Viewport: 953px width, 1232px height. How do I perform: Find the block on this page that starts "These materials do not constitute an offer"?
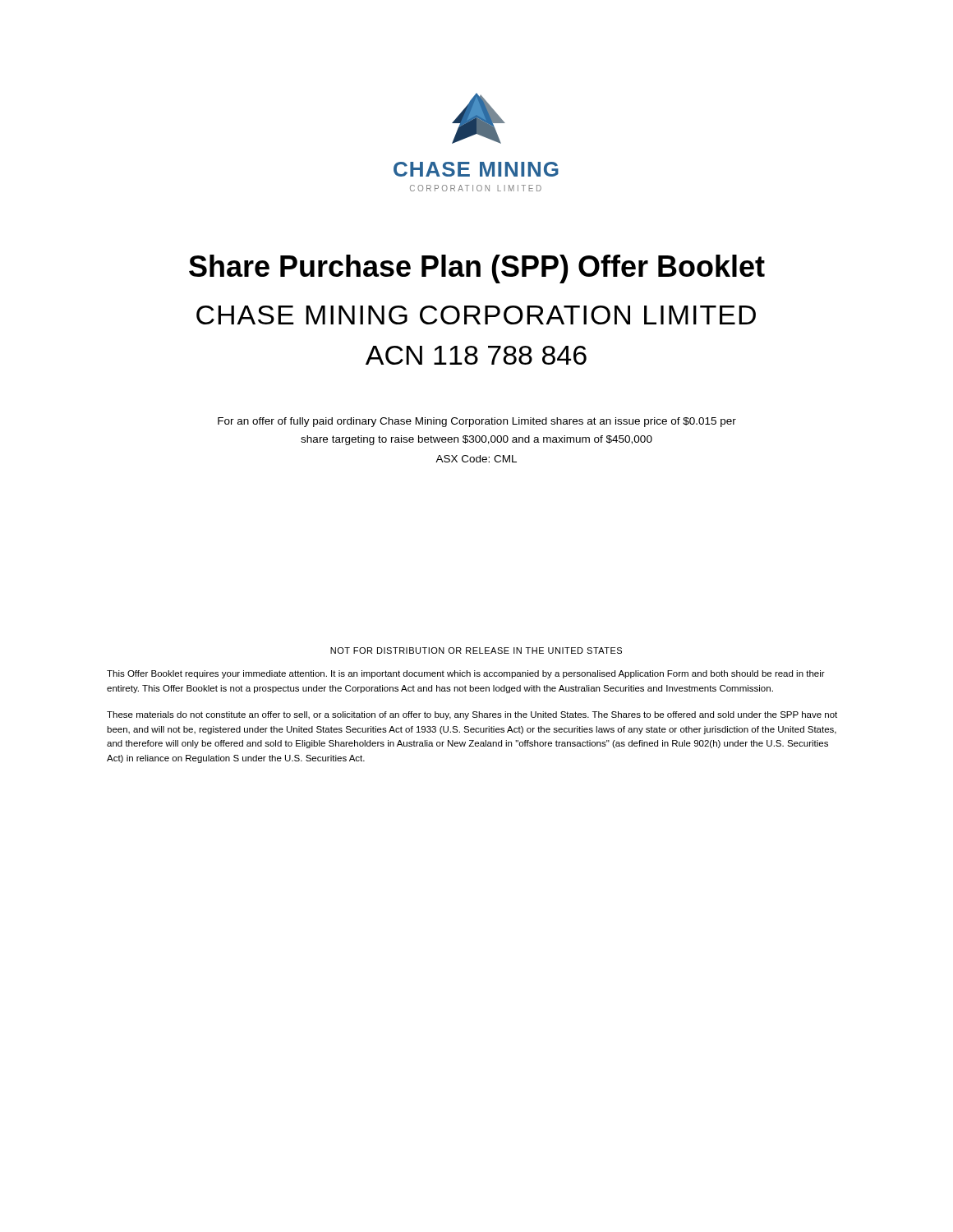[x=472, y=736]
